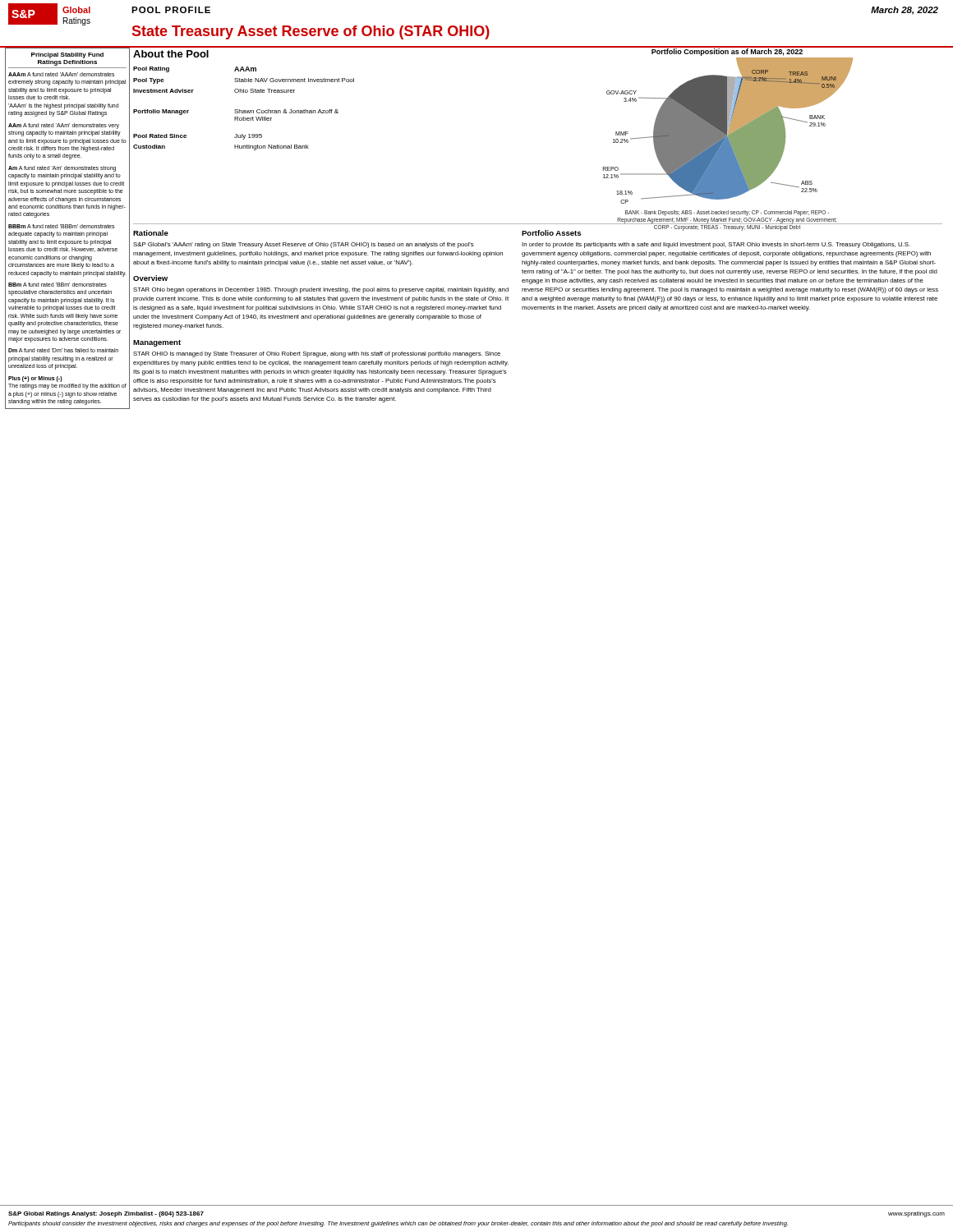Image resolution: width=953 pixels, height=1232 pixels.
Task: Click on the text block that says "Am A fund rated 'Am' demonstrates"
Action: pos(67,191)
